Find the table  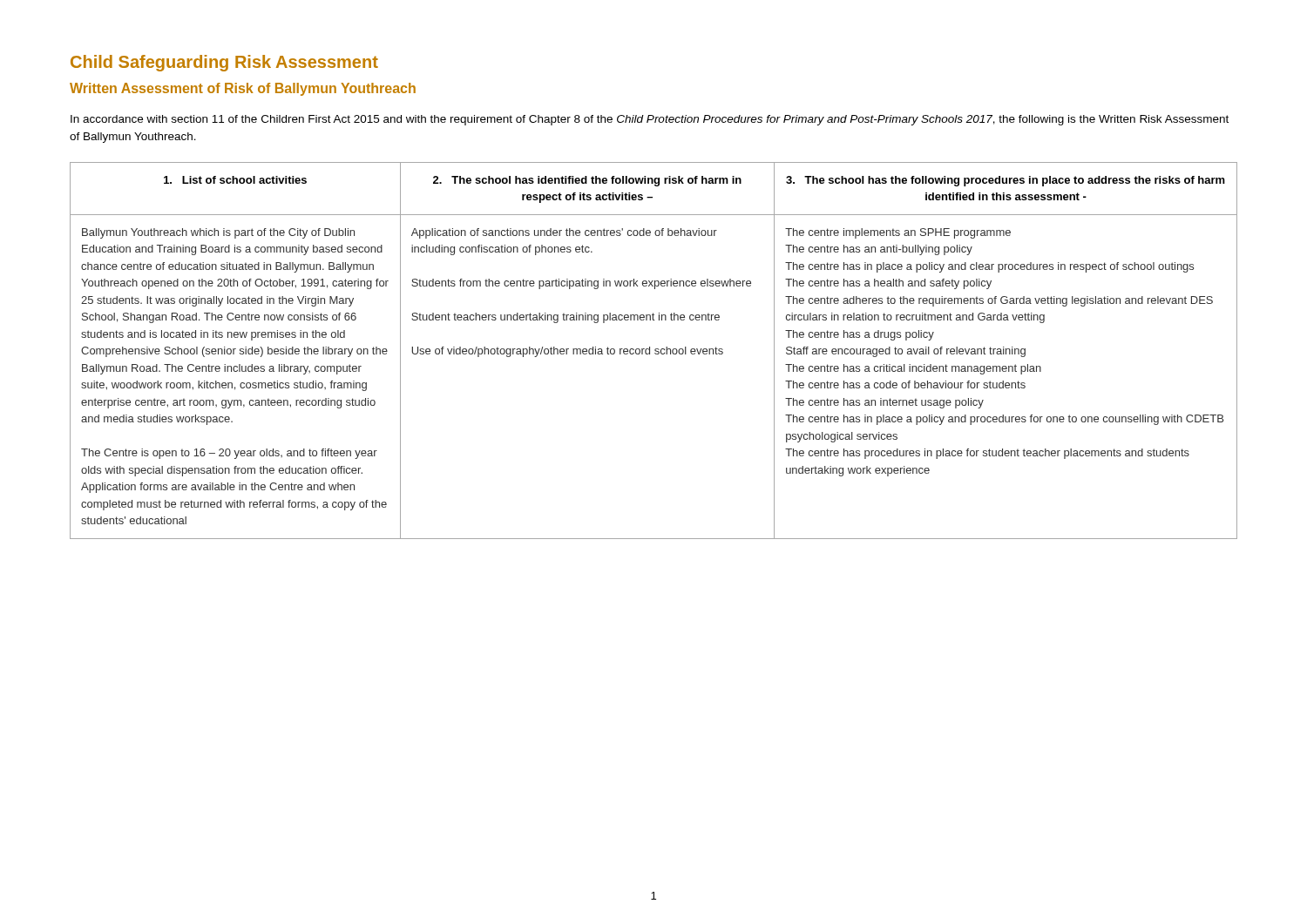(x=654, y=350)
